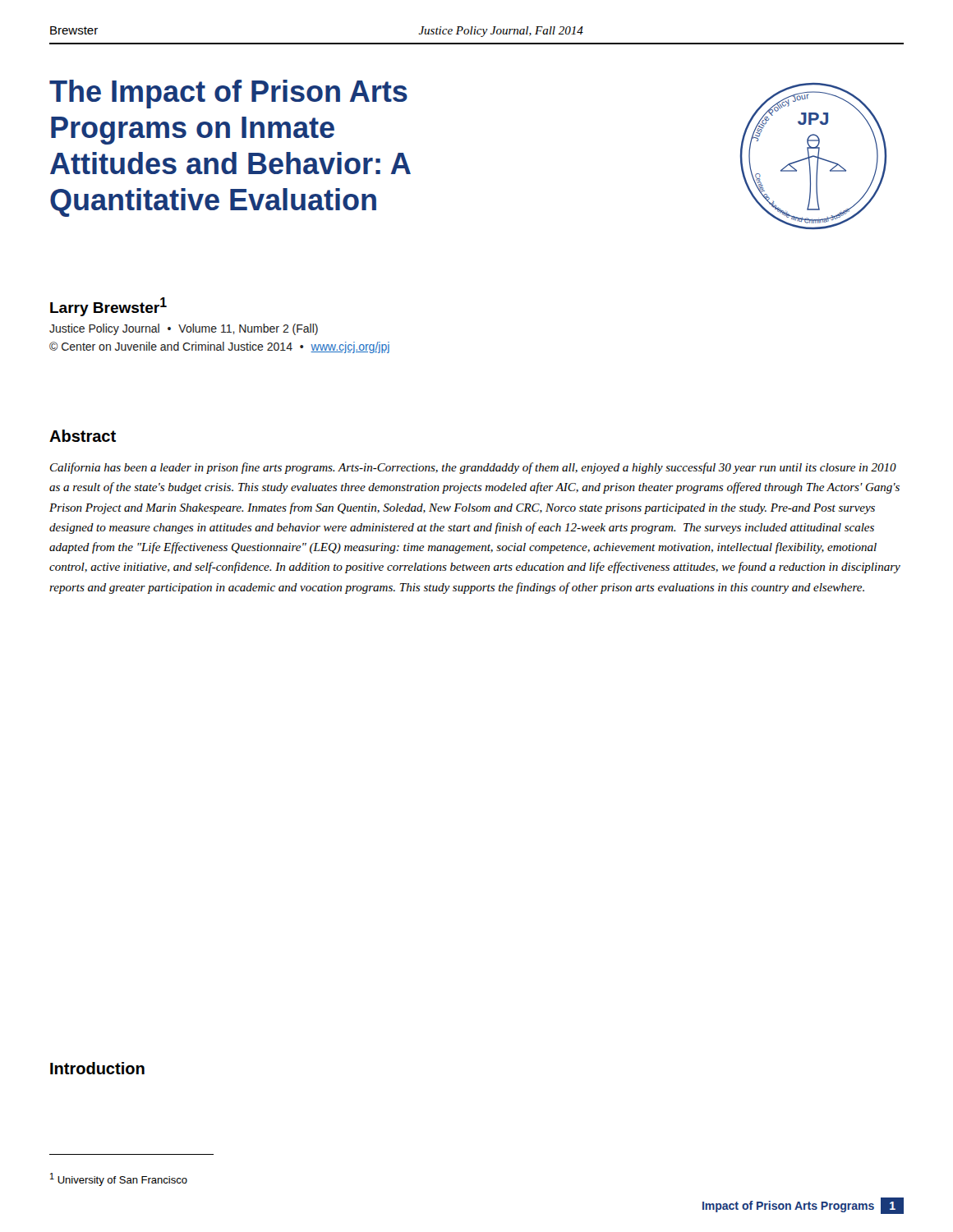Select the text block that reads "Larry Brewster1 Justice Policy Journal •"
953x1232 pixels.
pos(219,325)
